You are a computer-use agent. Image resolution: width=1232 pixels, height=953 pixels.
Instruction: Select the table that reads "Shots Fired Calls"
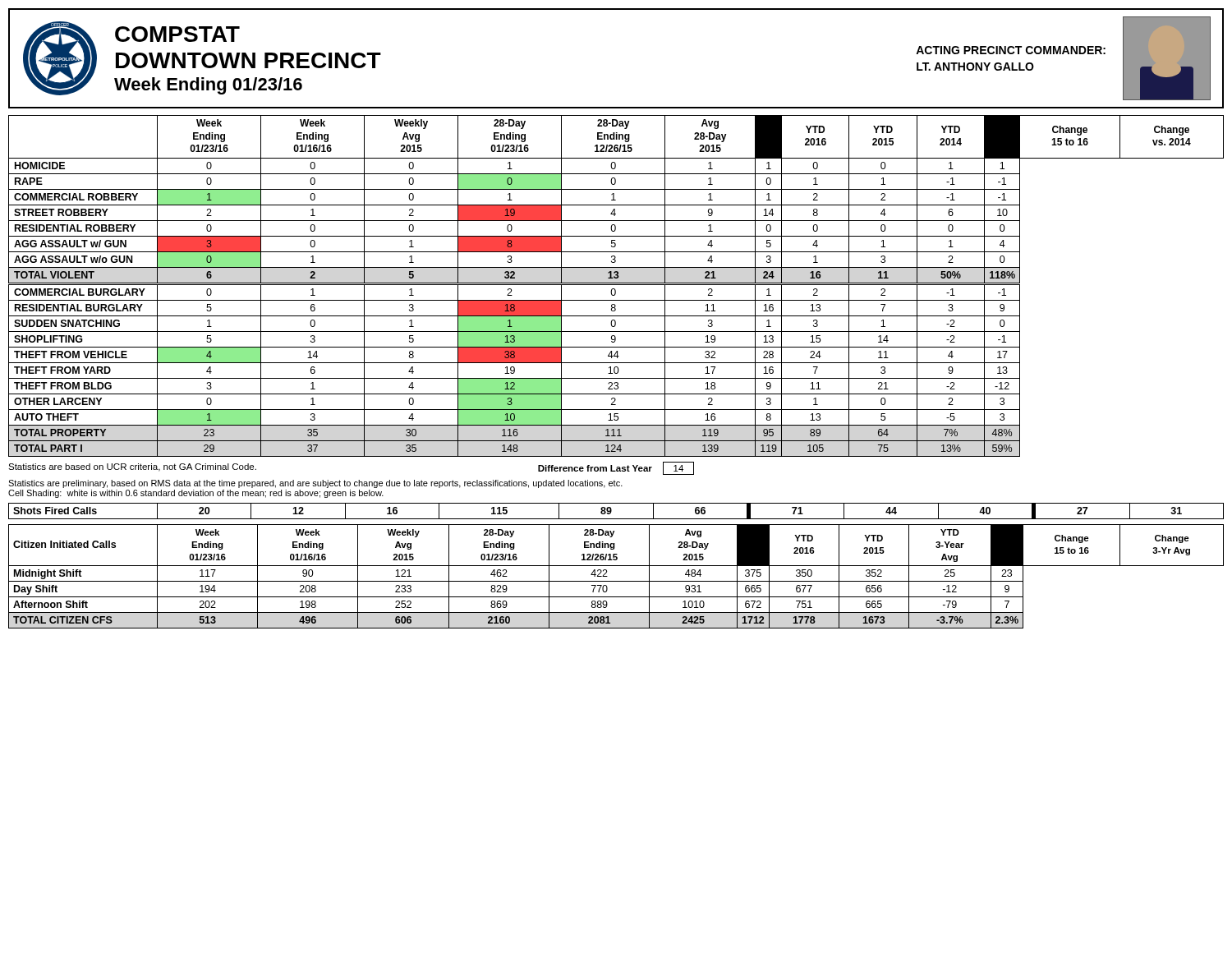(x=616, y=511)
